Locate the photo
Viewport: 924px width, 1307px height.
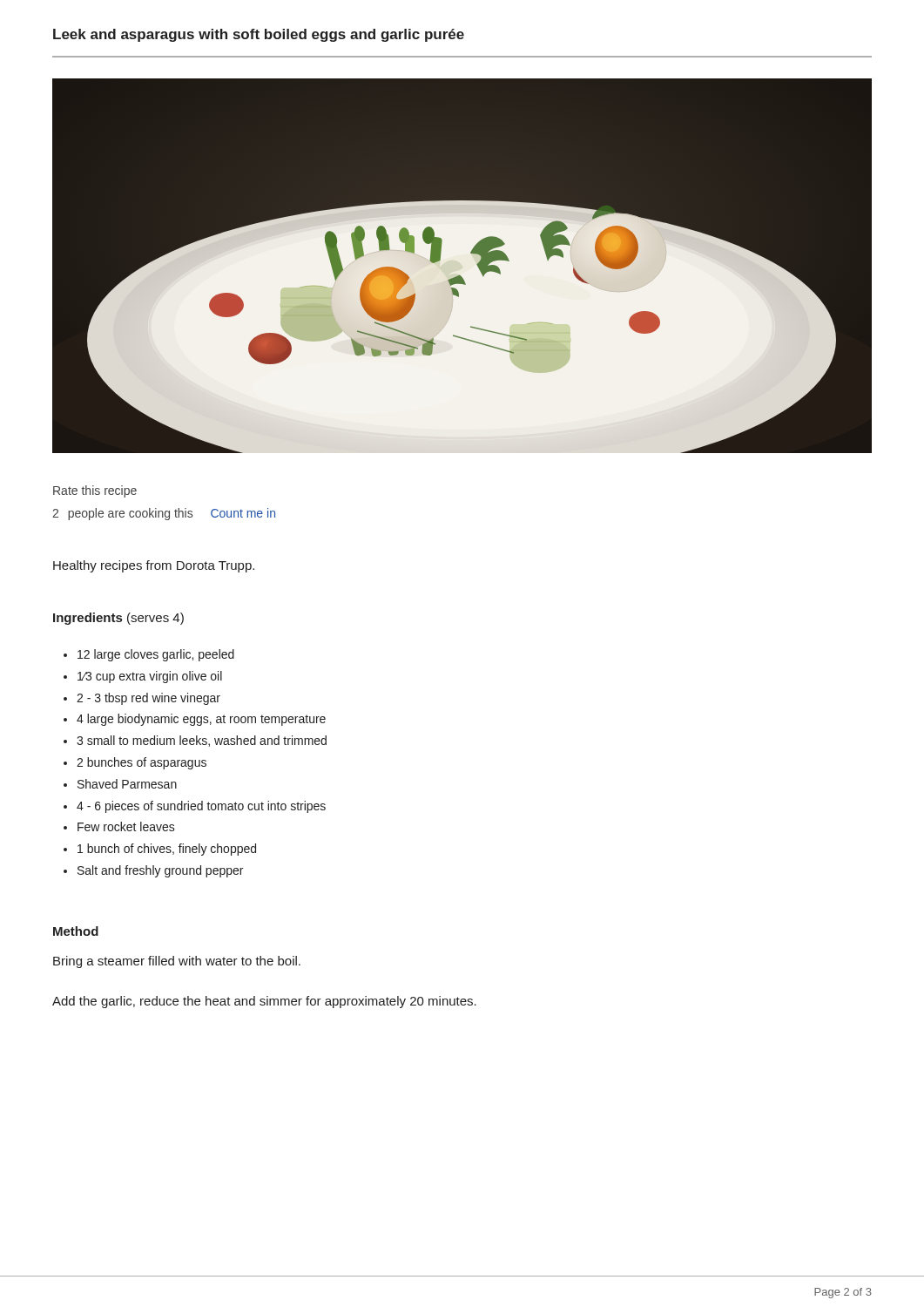(462, 266)
